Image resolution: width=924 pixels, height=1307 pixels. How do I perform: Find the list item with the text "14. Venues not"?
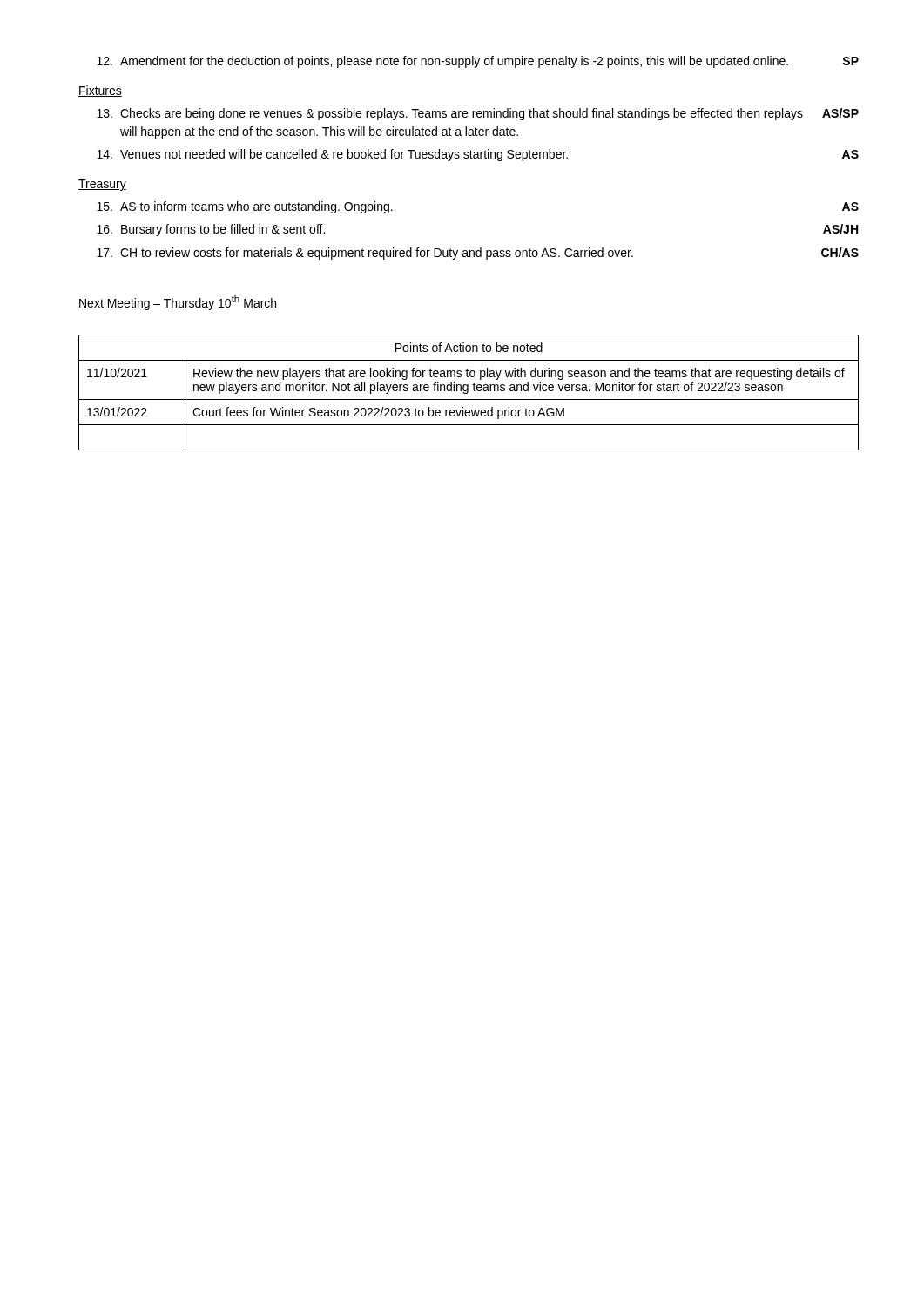pos(469,154)
